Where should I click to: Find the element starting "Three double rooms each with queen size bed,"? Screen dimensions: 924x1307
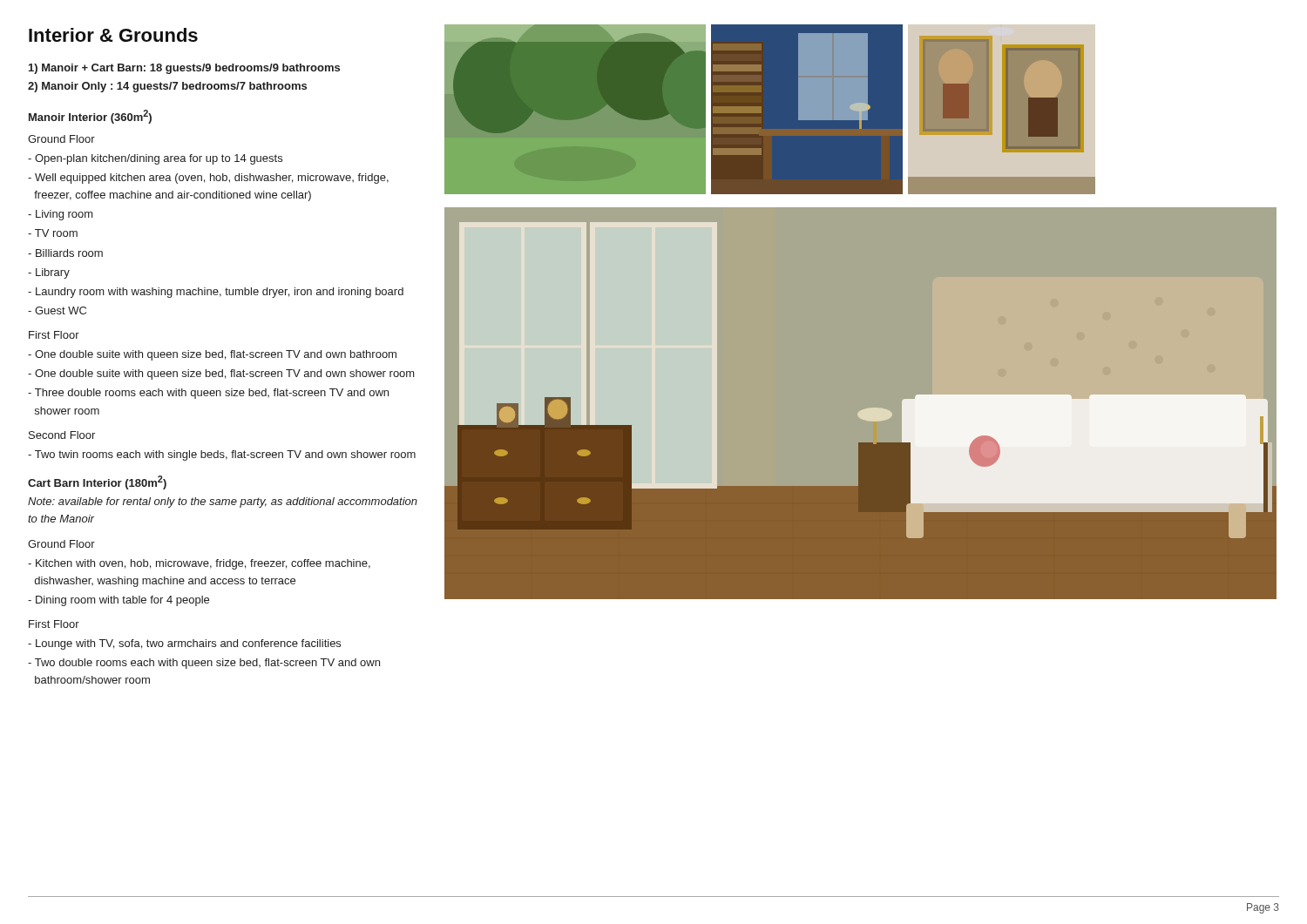pyautogui.click(x=209, y=402)
